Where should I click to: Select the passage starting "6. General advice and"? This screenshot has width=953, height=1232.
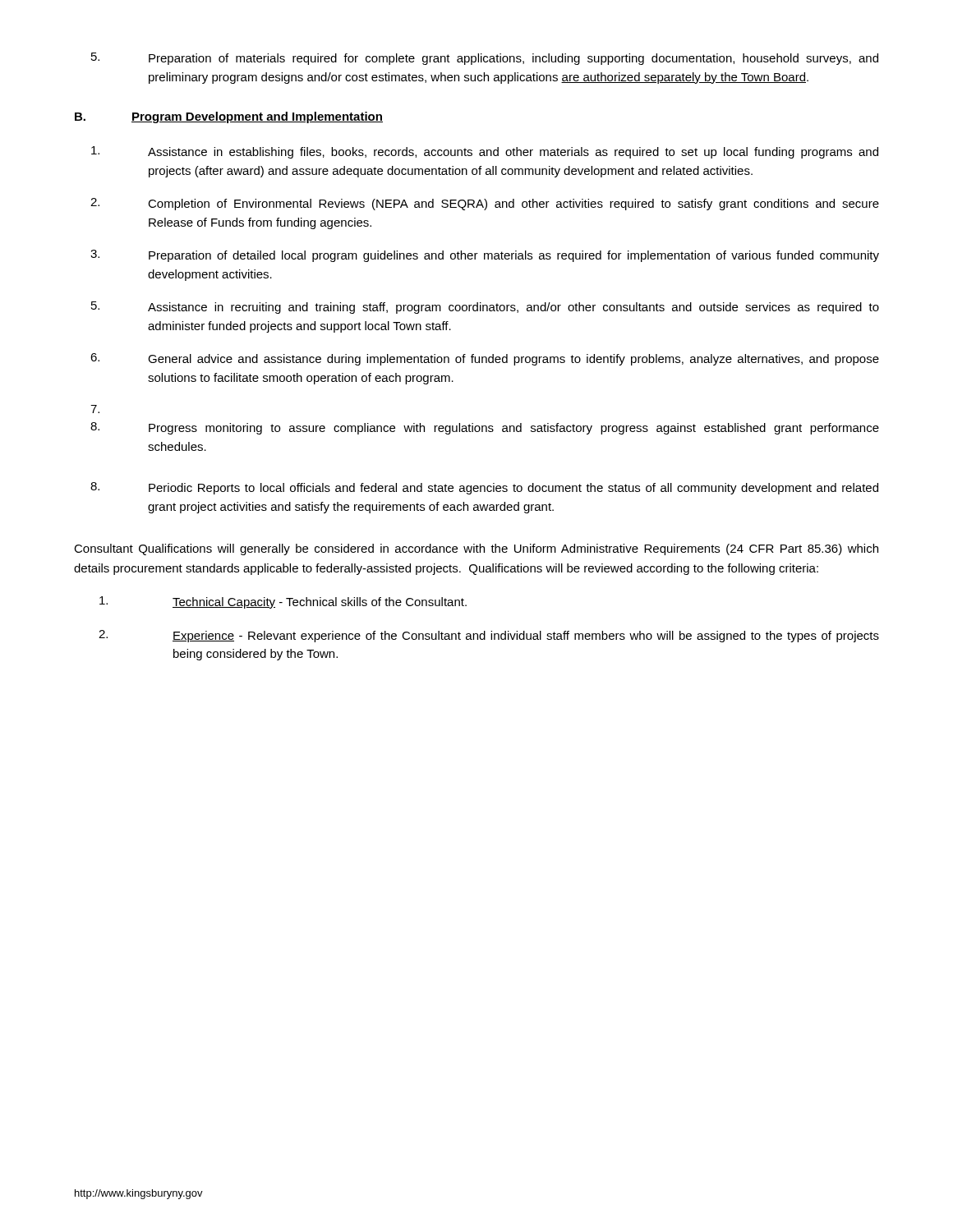[x=476, y=368]
